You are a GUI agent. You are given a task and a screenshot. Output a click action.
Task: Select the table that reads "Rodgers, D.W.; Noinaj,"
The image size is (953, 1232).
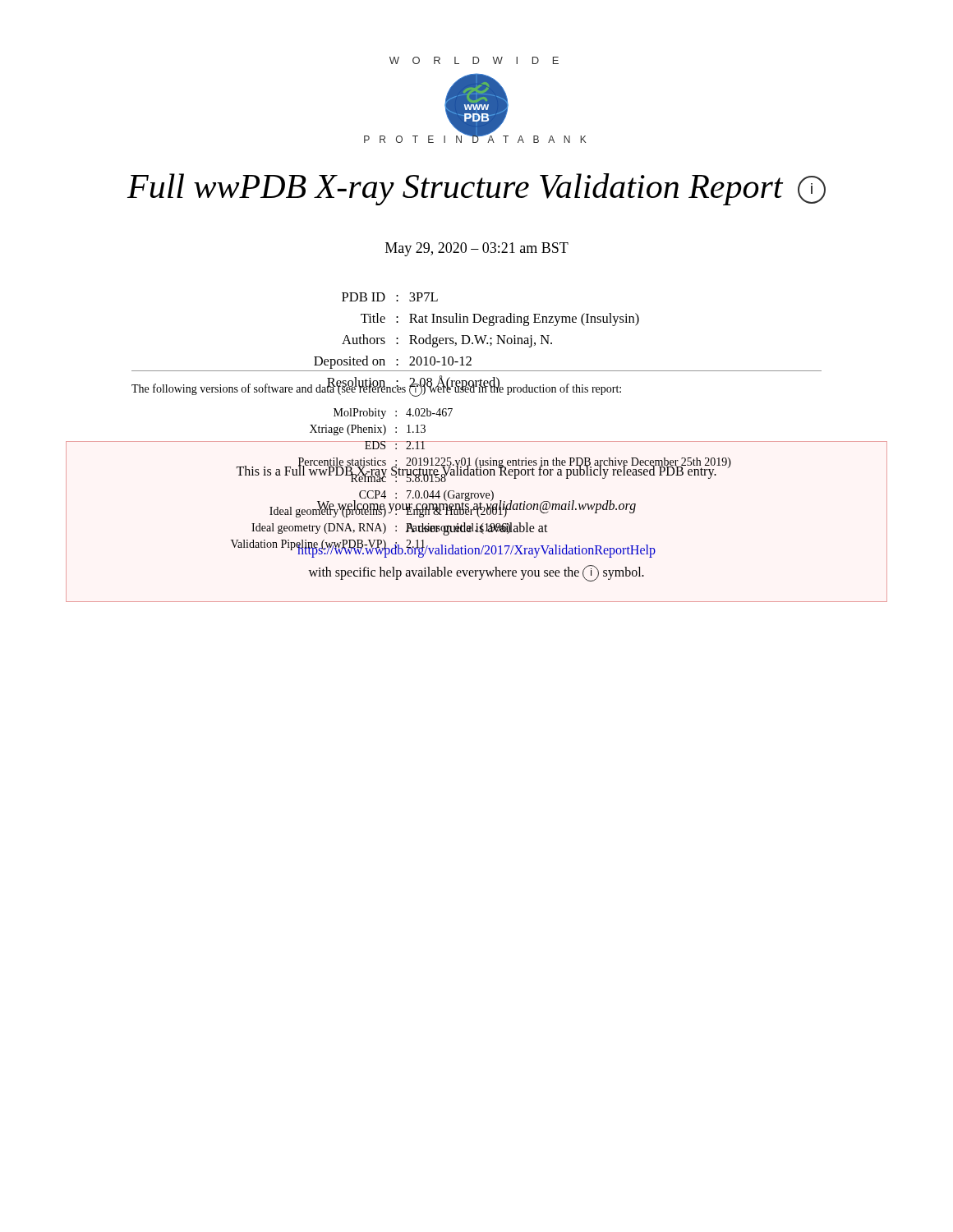(x=476, y=353)
